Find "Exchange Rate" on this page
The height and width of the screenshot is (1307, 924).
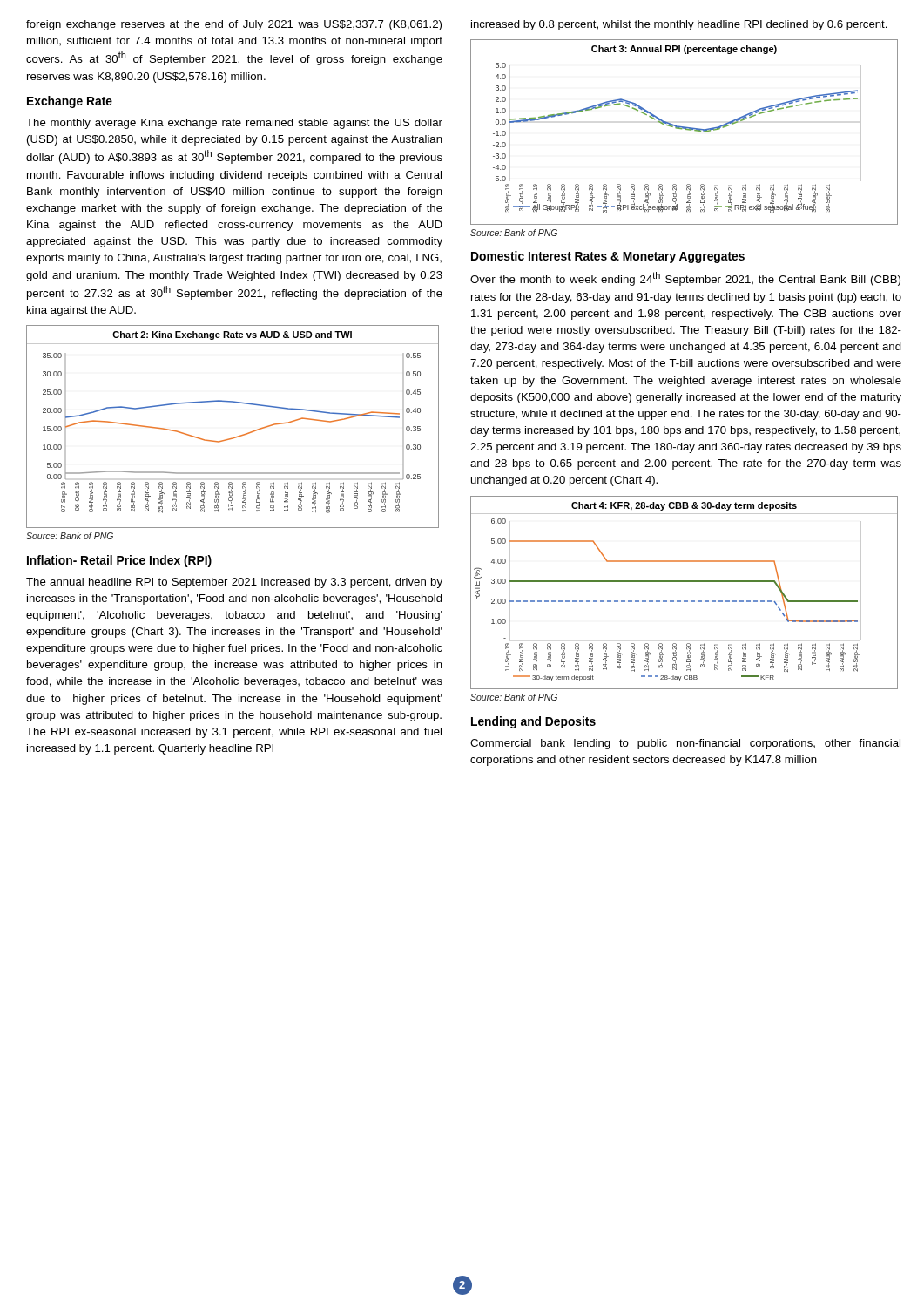pos(69,101)
